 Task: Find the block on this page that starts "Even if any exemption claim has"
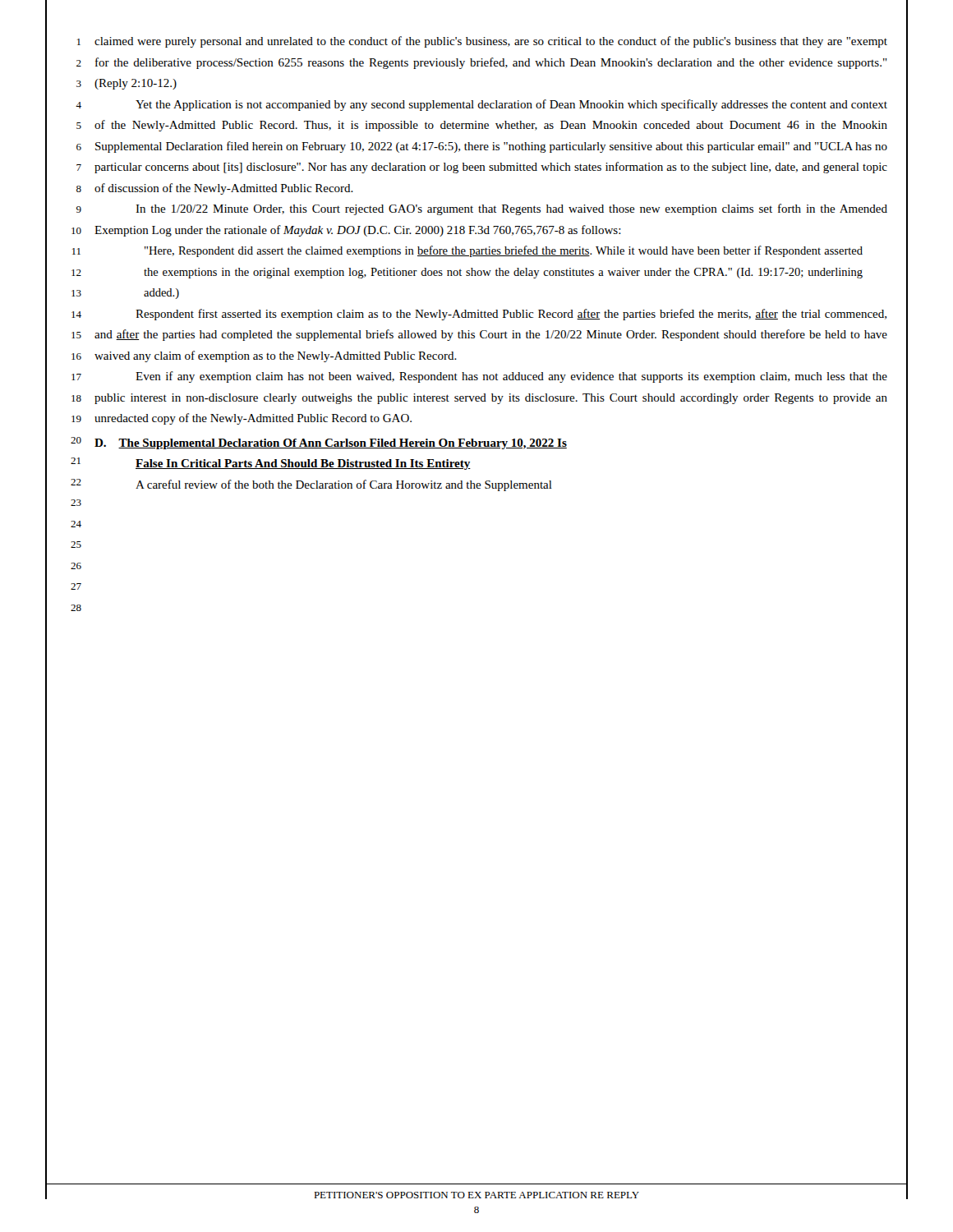tap(491, 397)
